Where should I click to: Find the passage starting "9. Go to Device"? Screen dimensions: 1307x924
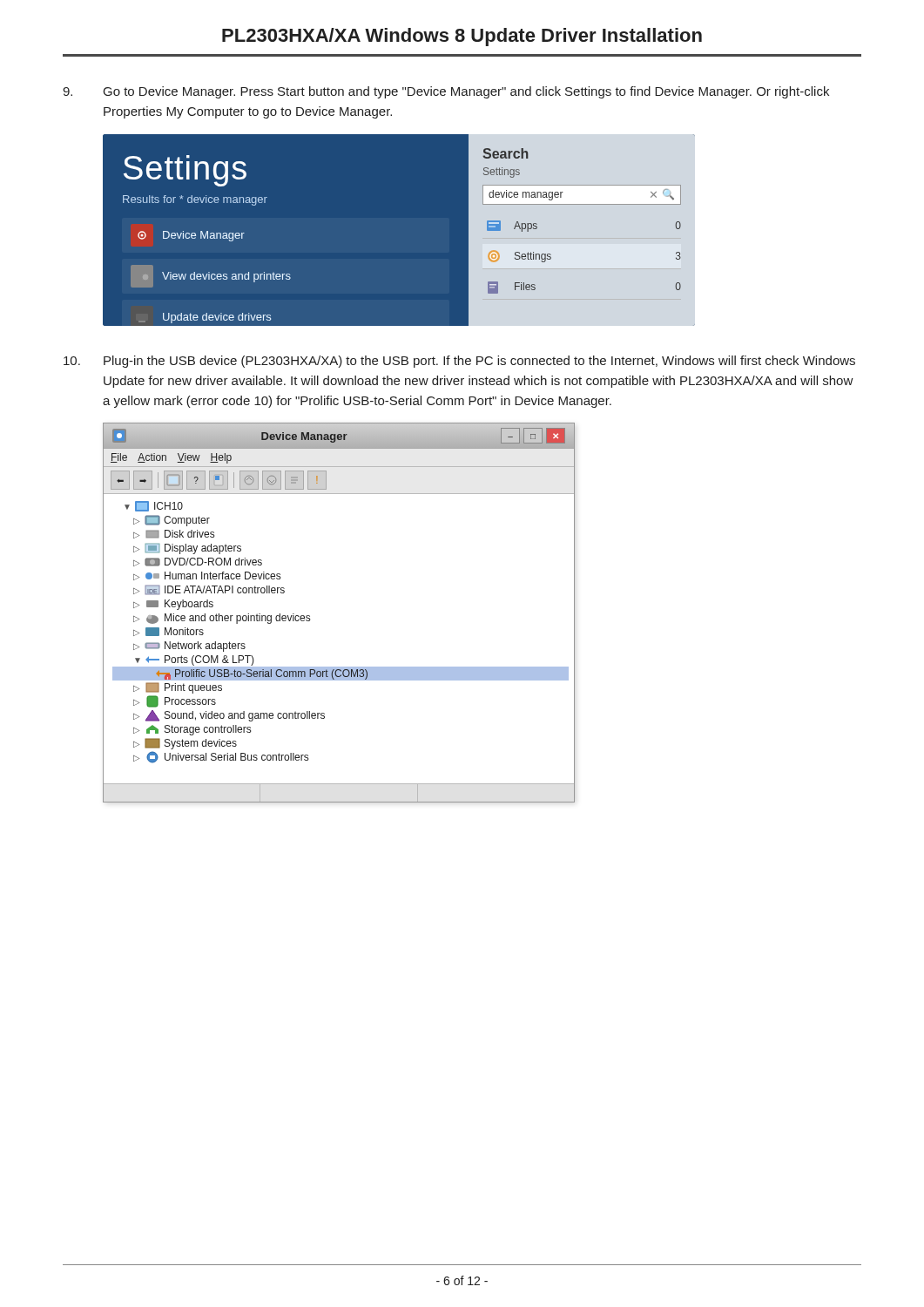click(462, 101)
